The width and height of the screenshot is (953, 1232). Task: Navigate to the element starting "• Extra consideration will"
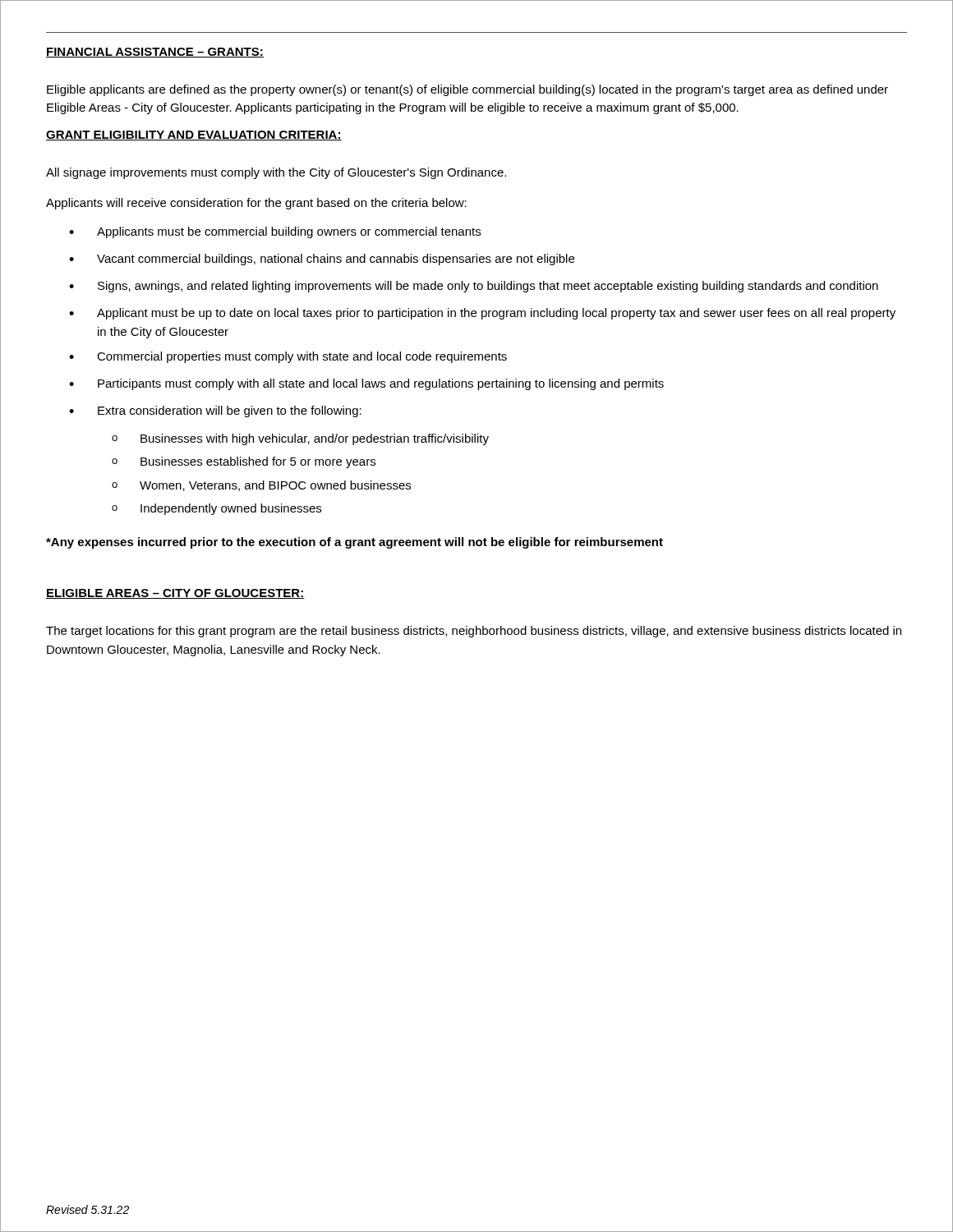click(215, 411)
